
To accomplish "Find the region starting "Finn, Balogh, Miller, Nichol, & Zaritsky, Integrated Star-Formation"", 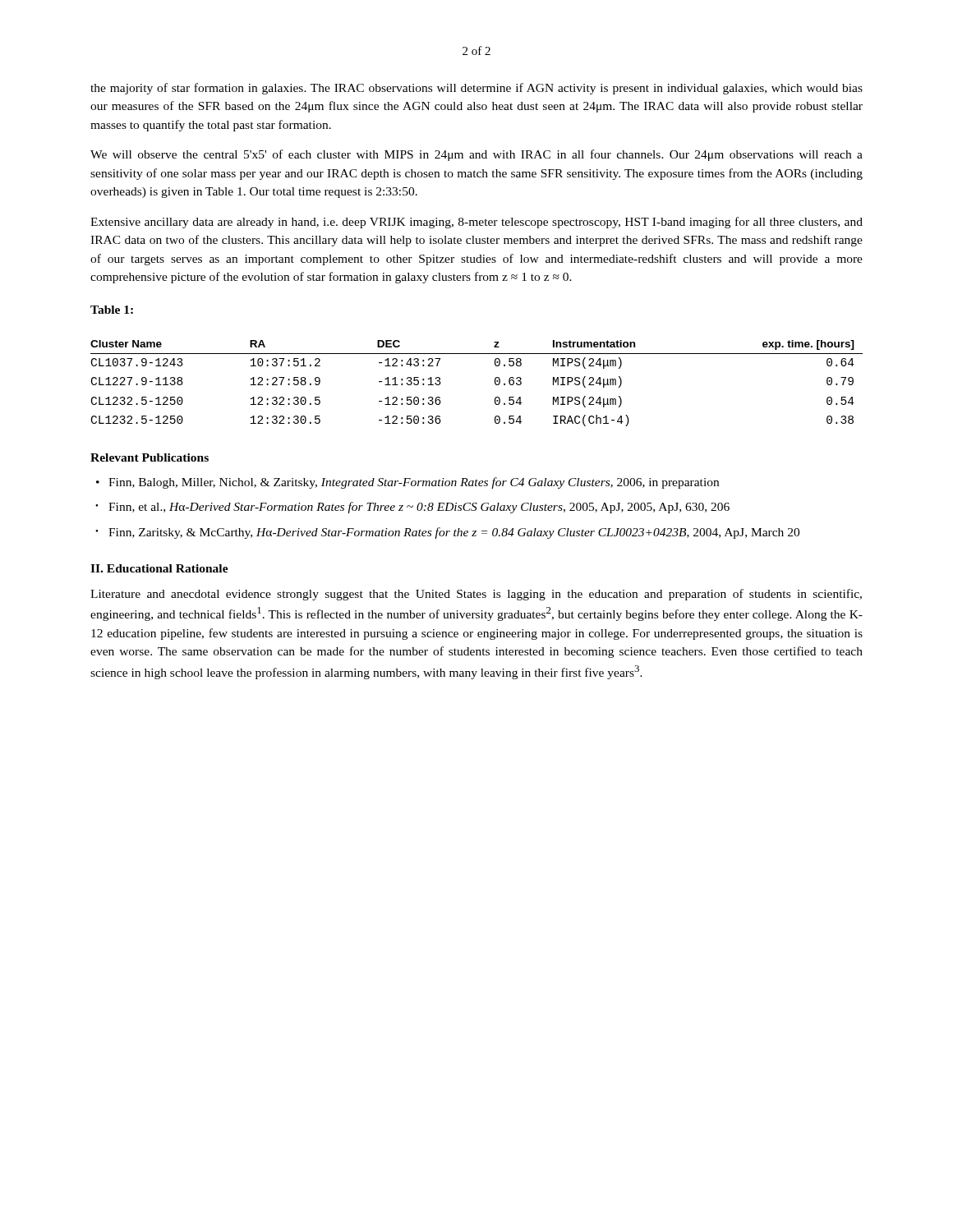I will point(476,507).
